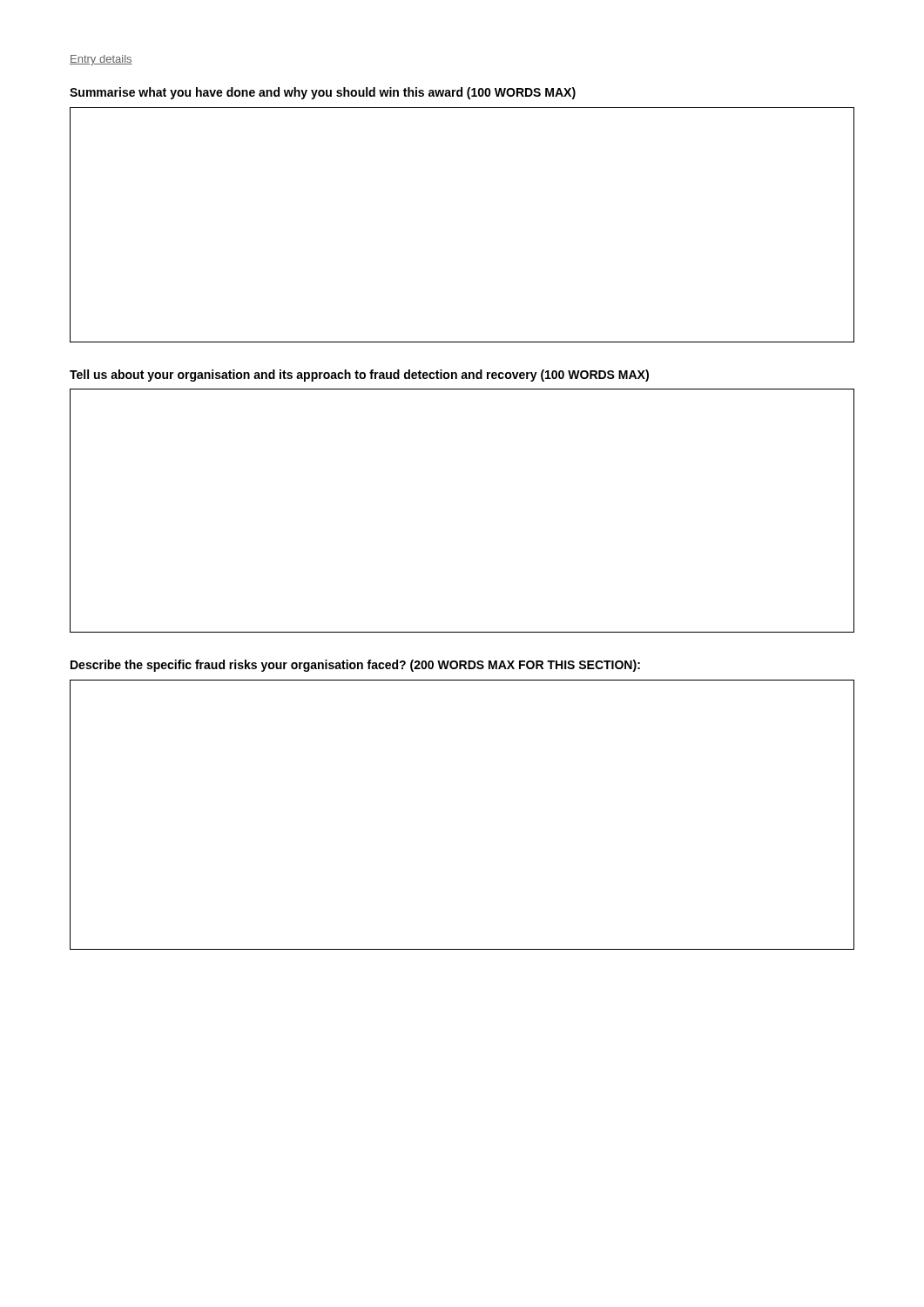Point to the block starting "Tell us about your organisation and"

360,374
